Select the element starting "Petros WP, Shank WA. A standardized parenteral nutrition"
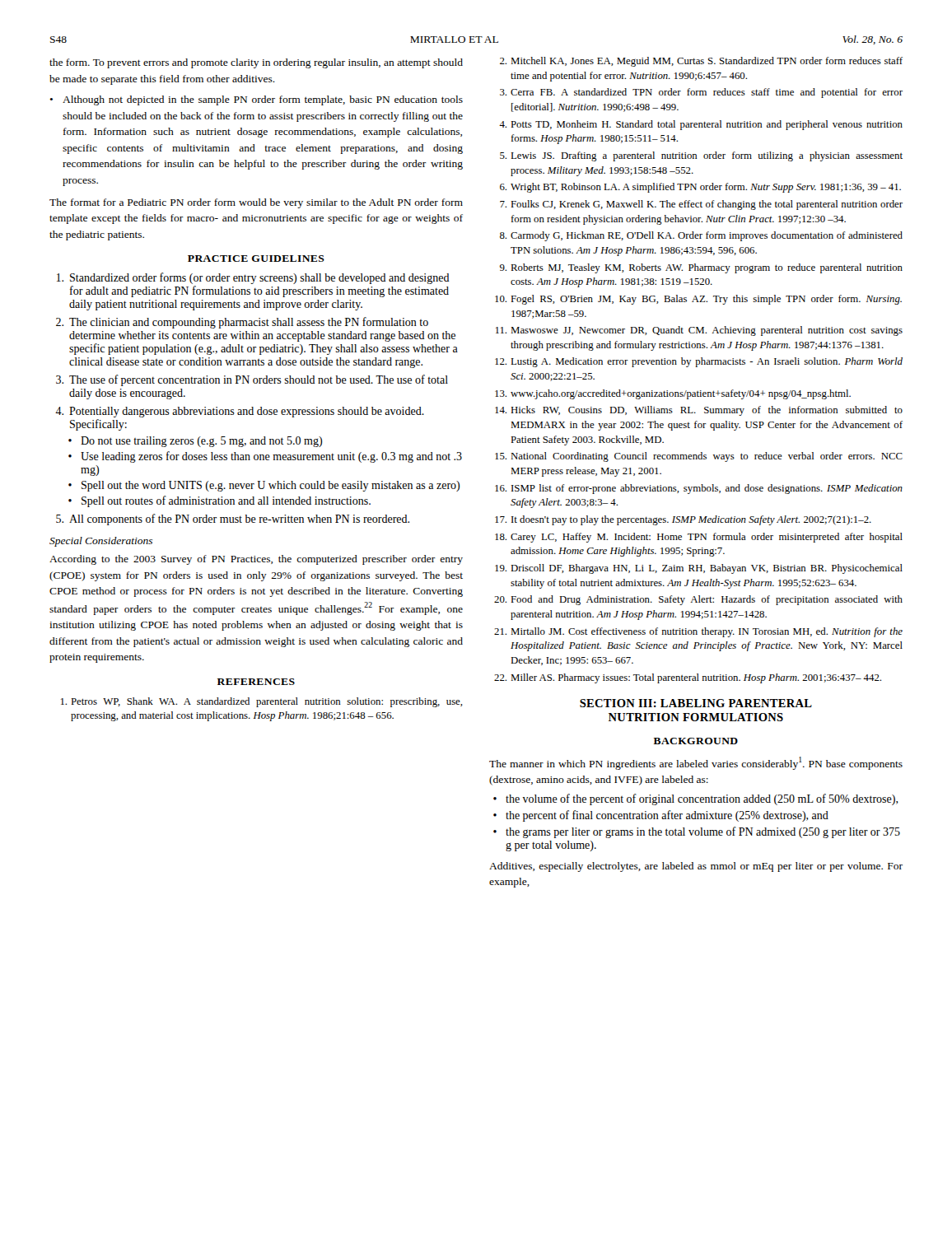952x1235 pixels. 256,709
